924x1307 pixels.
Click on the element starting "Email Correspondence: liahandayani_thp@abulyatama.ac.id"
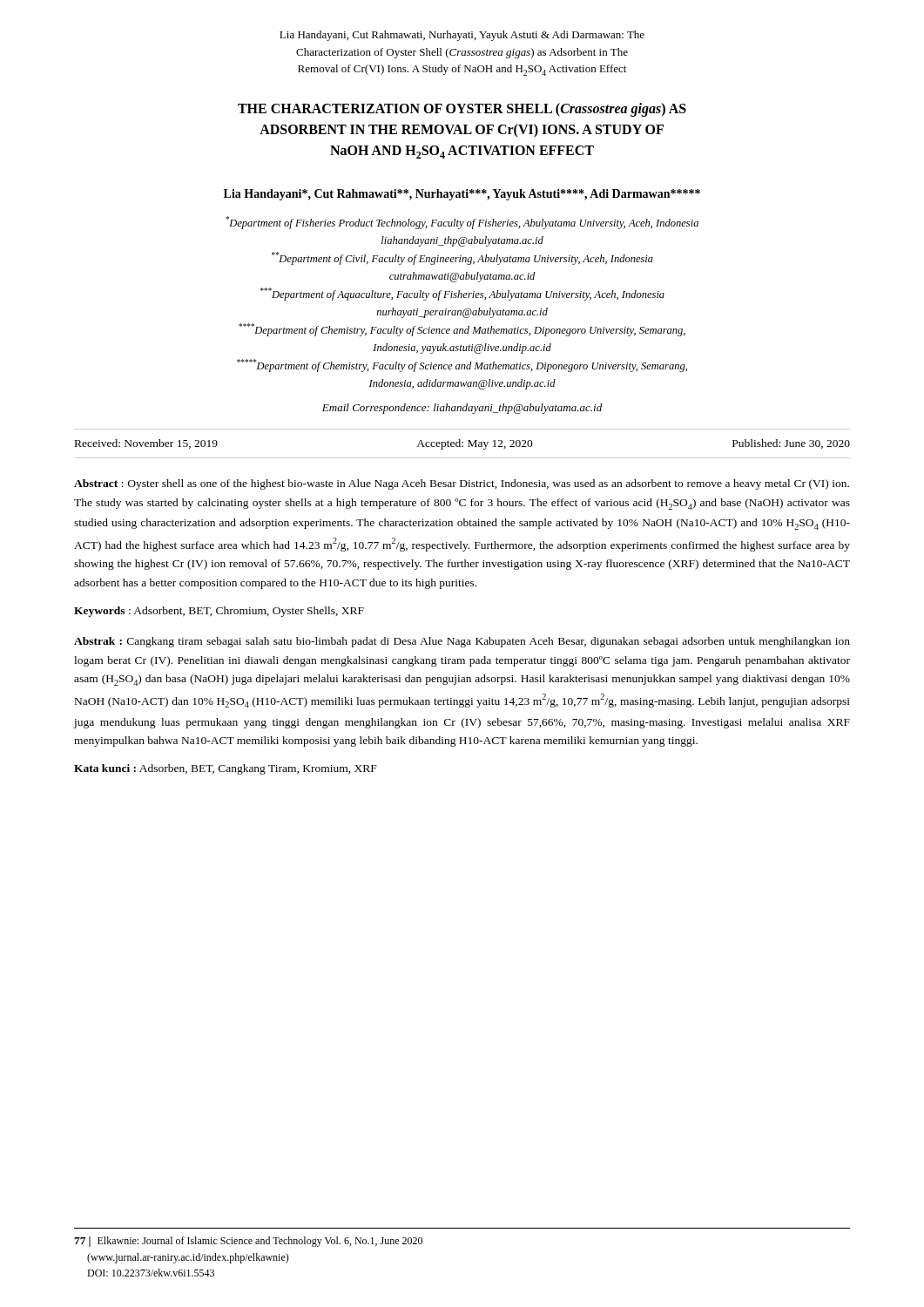462,407
